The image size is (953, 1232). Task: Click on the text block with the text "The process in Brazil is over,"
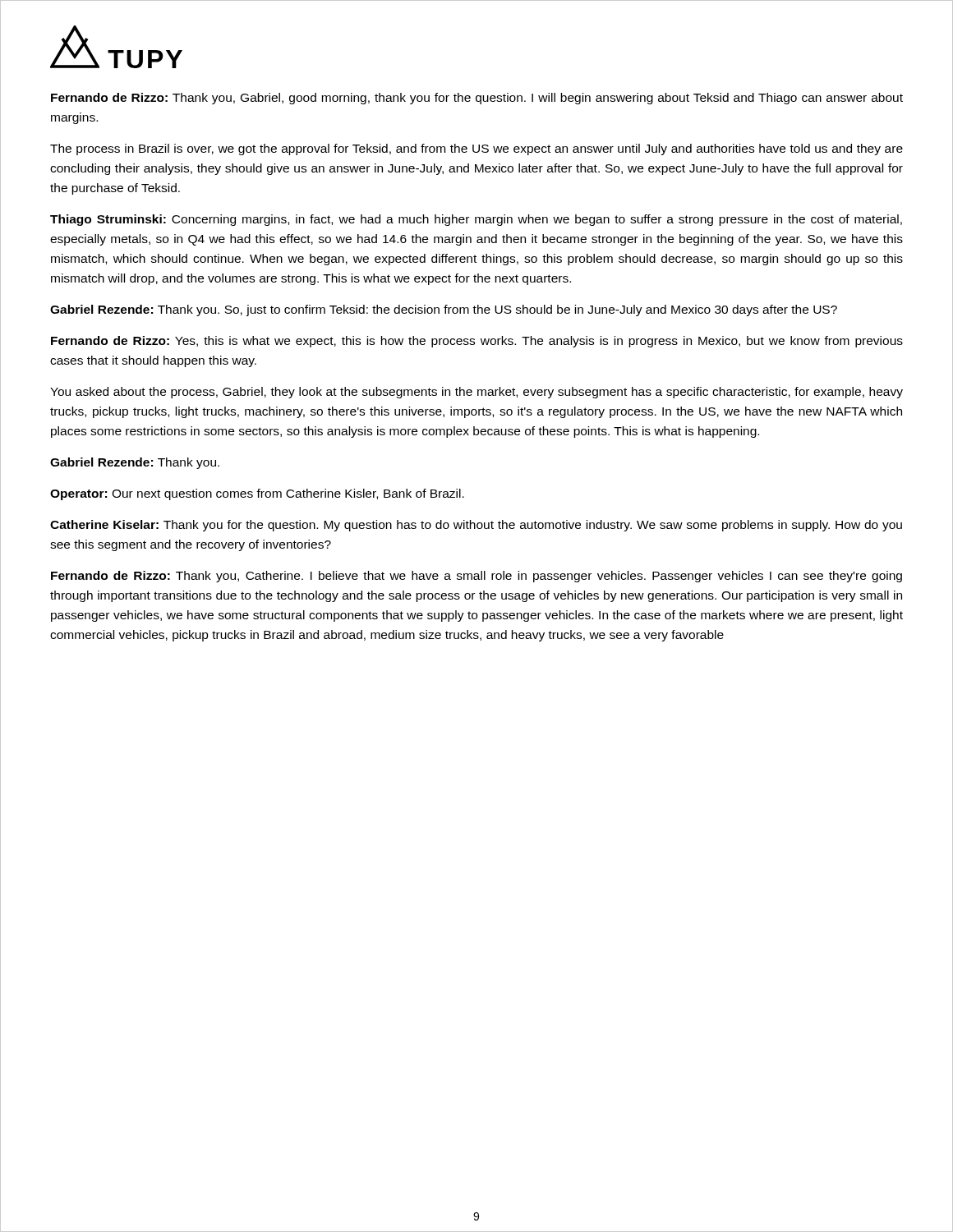point(476,168)
